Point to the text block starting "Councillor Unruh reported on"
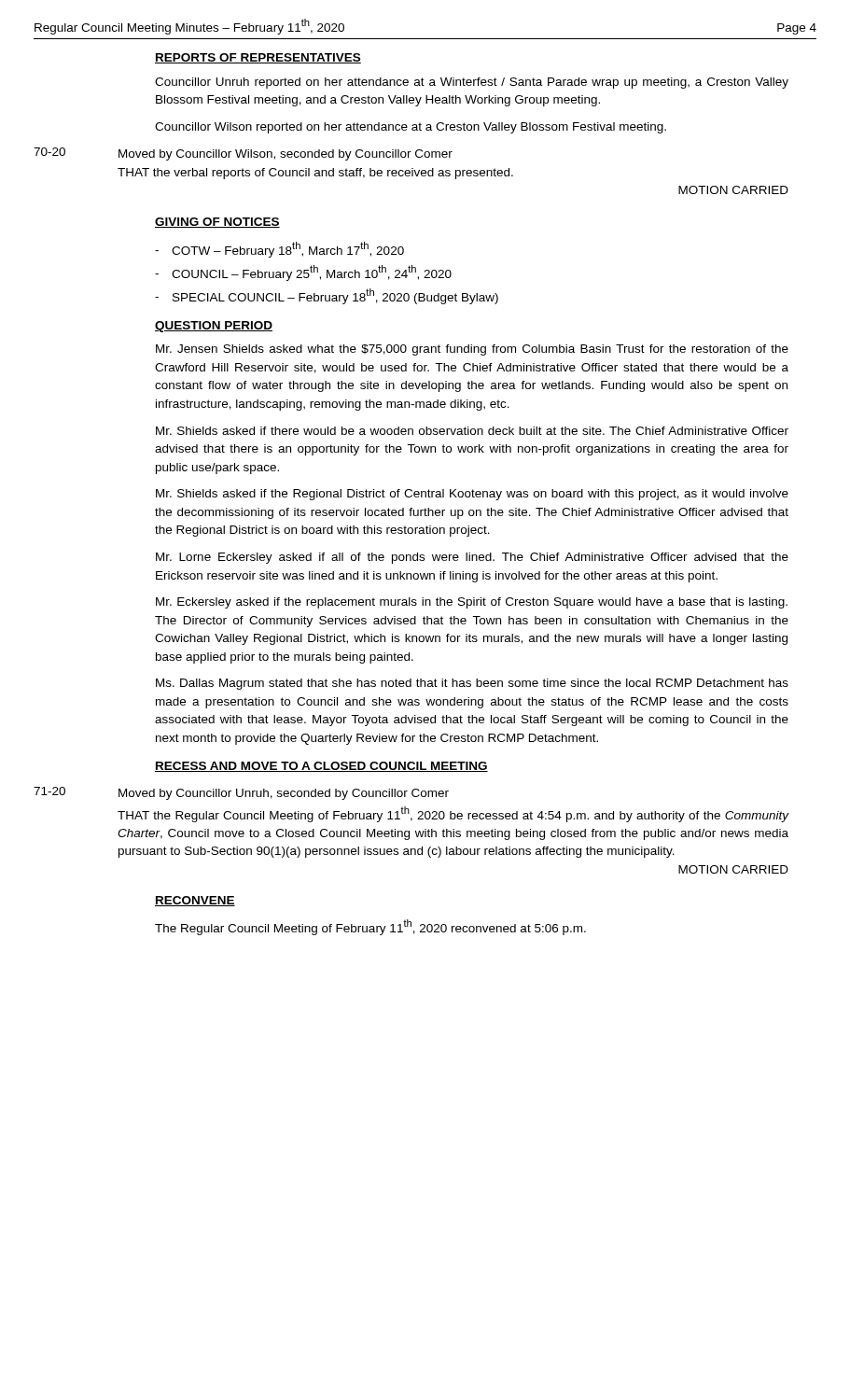Image resolution: width=850 pixels, height=1400 pixels. coord(472,90)
